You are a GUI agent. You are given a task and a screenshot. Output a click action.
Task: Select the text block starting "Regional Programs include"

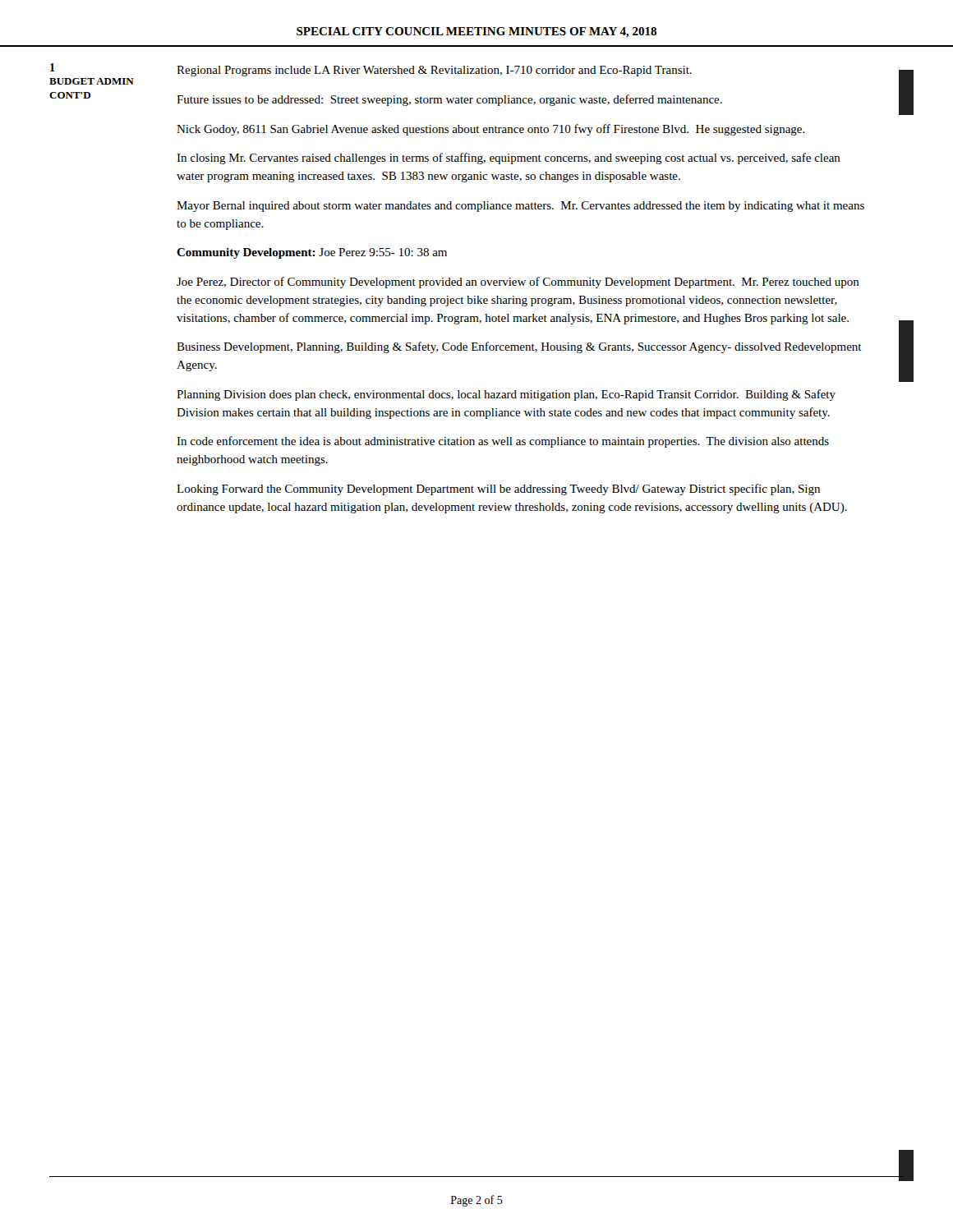(x=522, y=71)
